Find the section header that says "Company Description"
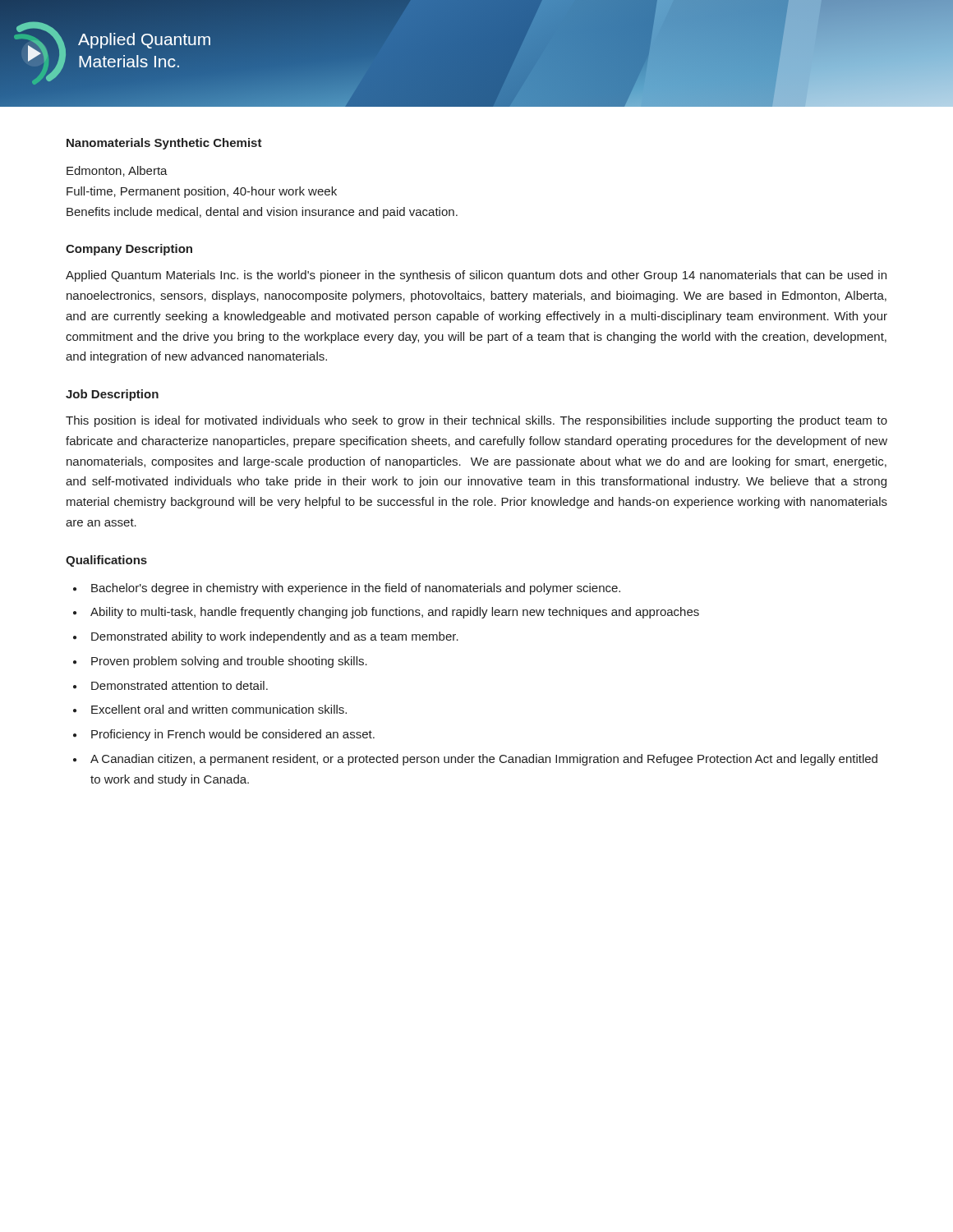Image resolution: width=953 pixels, height=1232 pixels. 129,249
